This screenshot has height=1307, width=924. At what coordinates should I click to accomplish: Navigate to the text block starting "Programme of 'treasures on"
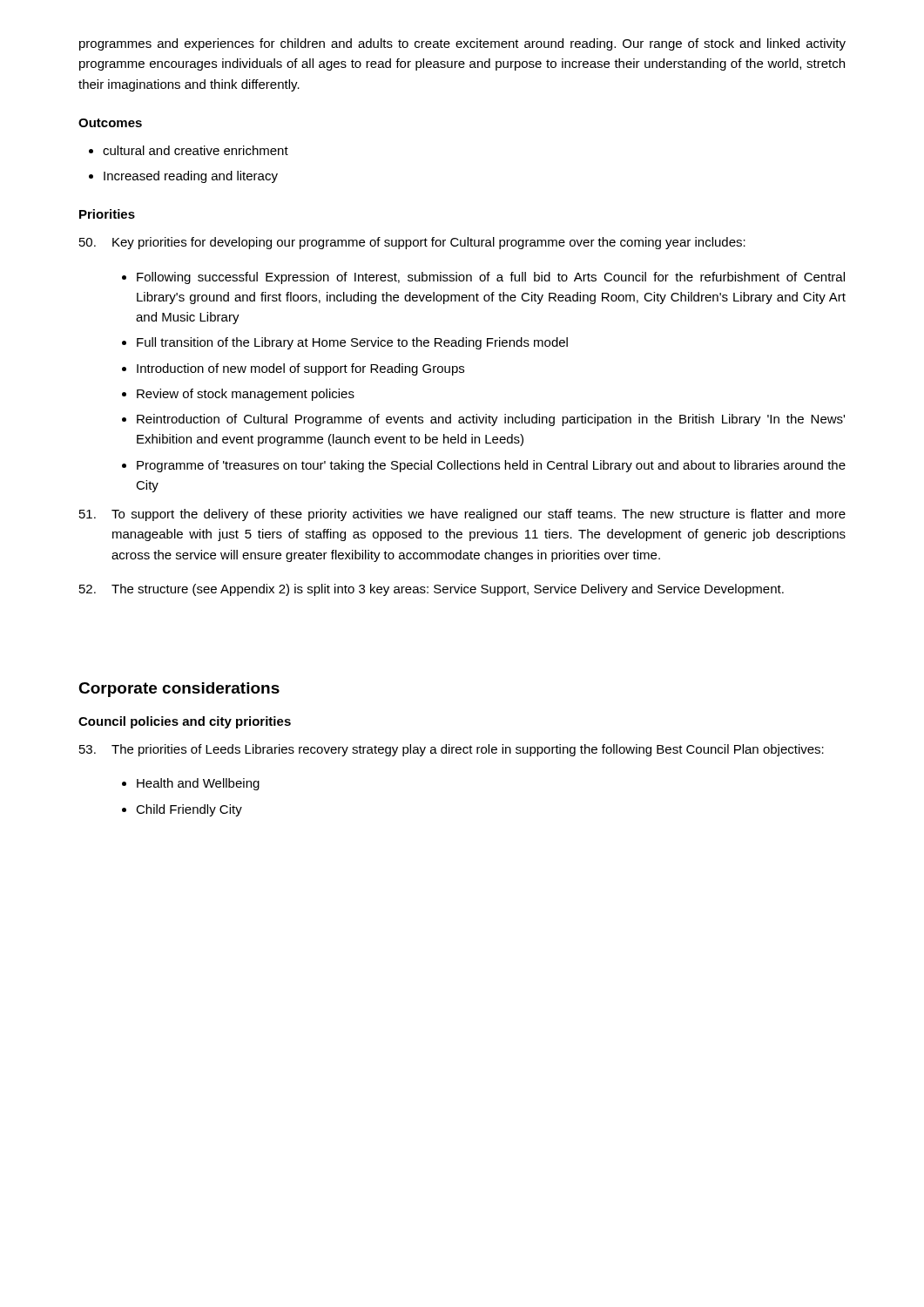(491, 475)
